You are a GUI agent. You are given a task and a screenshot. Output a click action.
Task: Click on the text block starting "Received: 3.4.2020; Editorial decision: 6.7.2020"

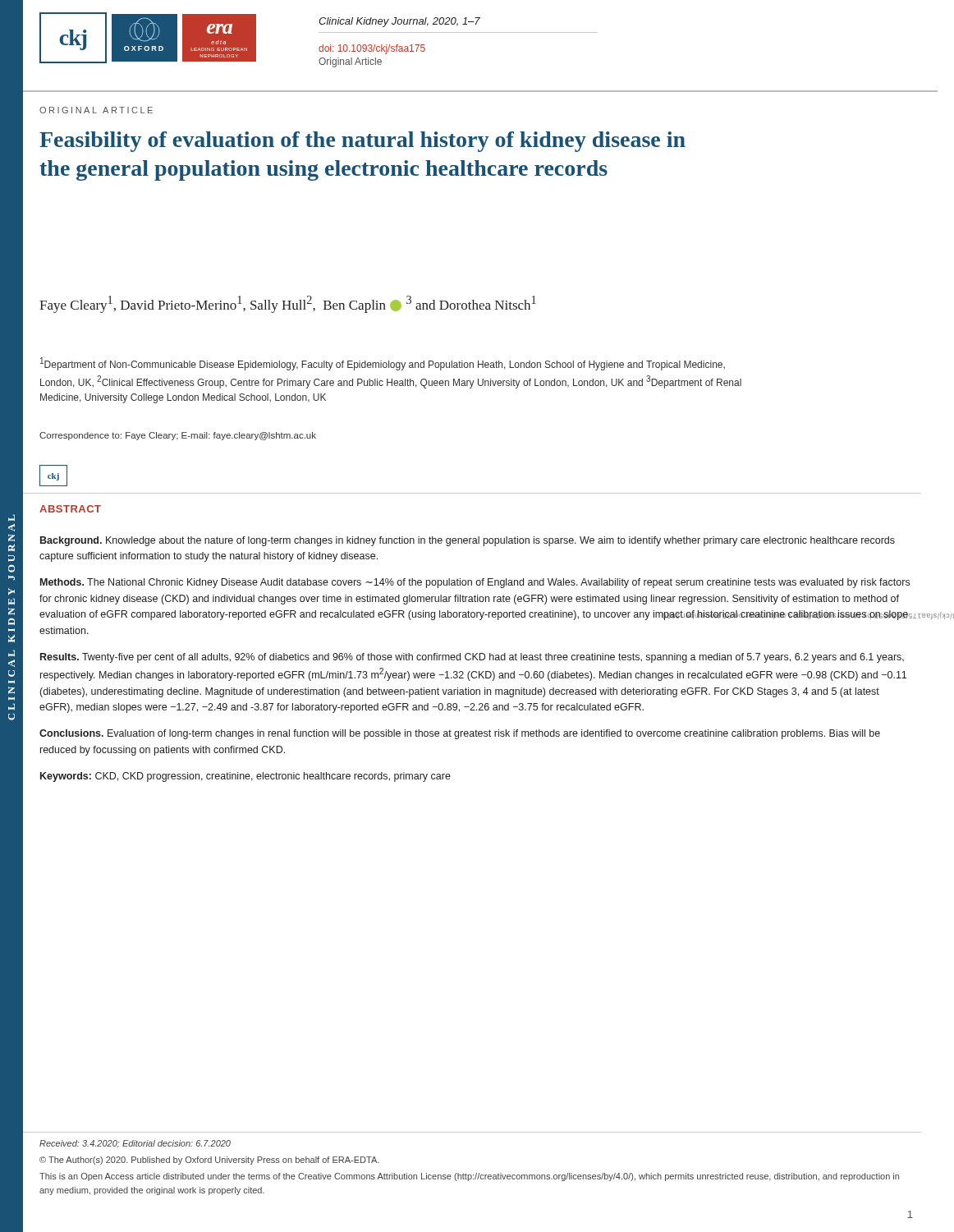tap(135, 1143)
